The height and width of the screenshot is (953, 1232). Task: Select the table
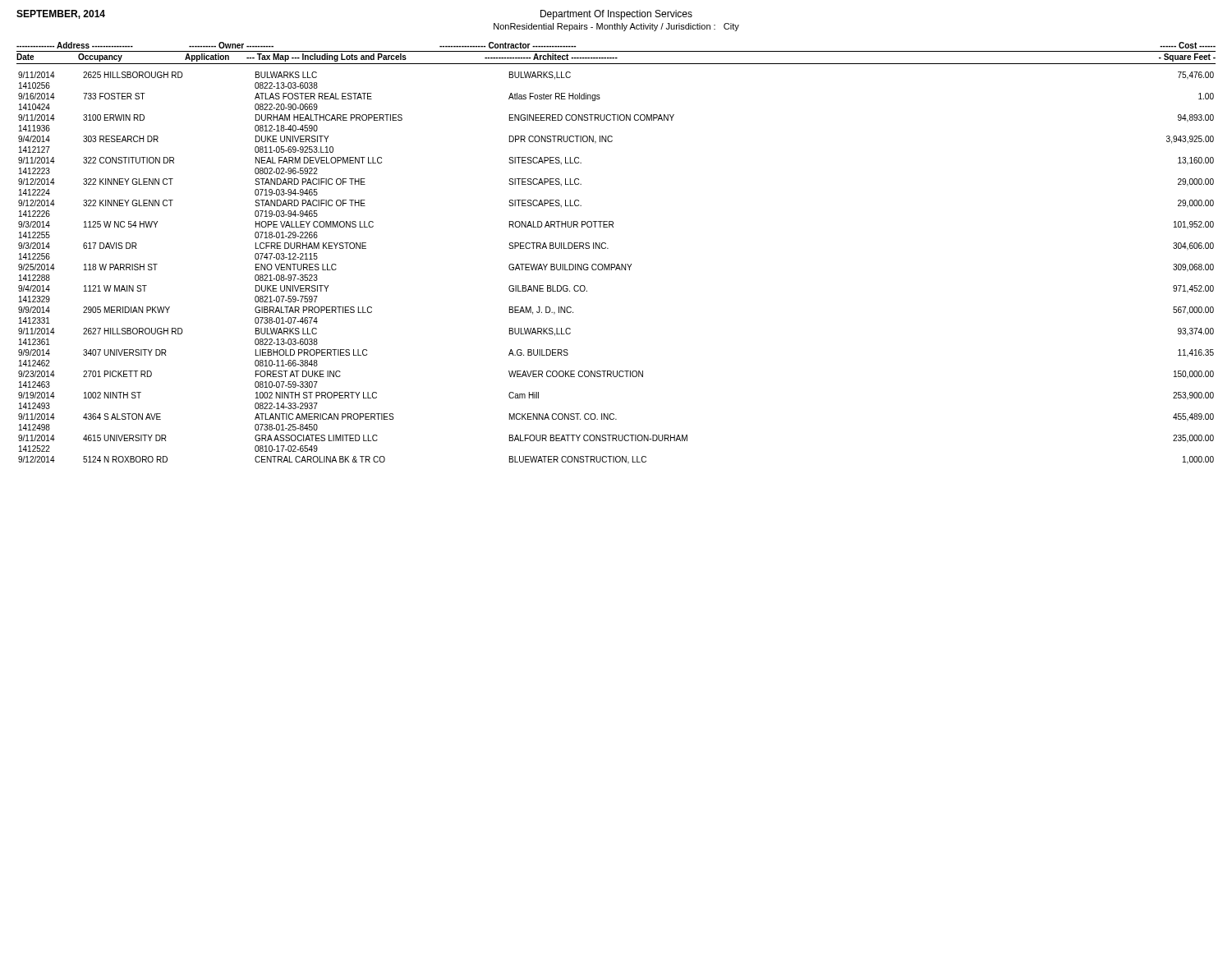click(x=616, y=267)
